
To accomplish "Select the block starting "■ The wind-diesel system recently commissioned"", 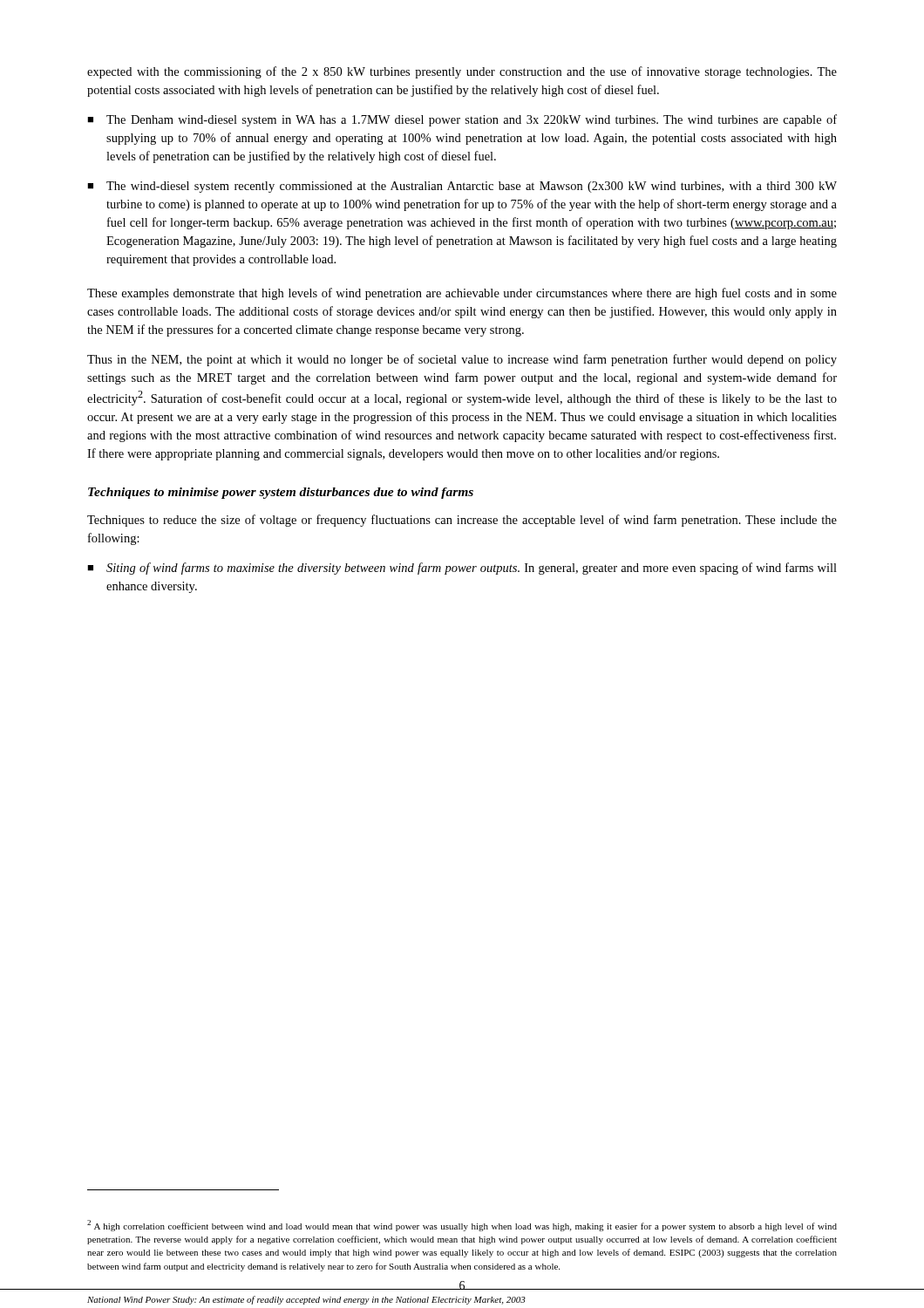I will tap(462, 223).
